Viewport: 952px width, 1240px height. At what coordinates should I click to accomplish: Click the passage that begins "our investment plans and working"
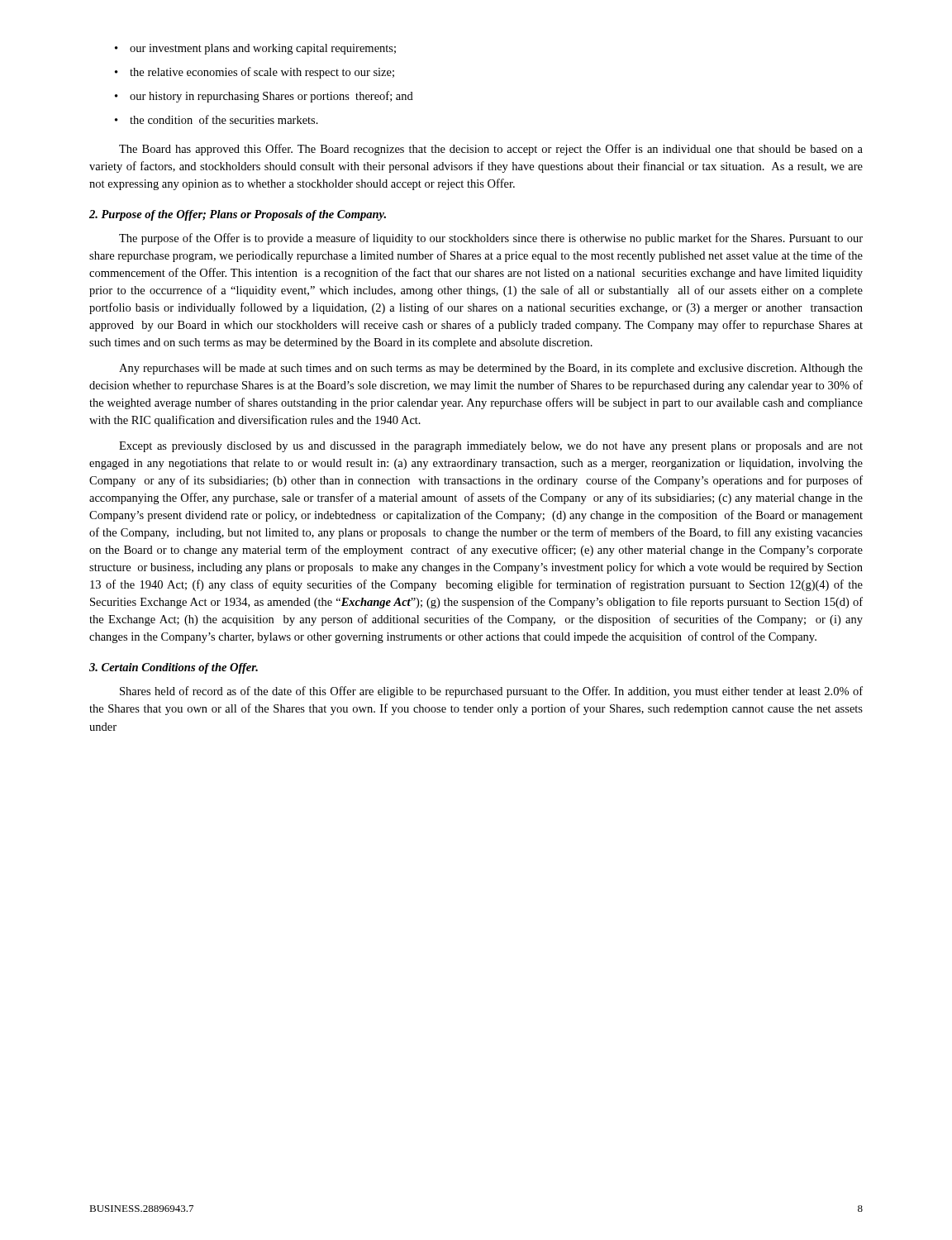(263, 48)
